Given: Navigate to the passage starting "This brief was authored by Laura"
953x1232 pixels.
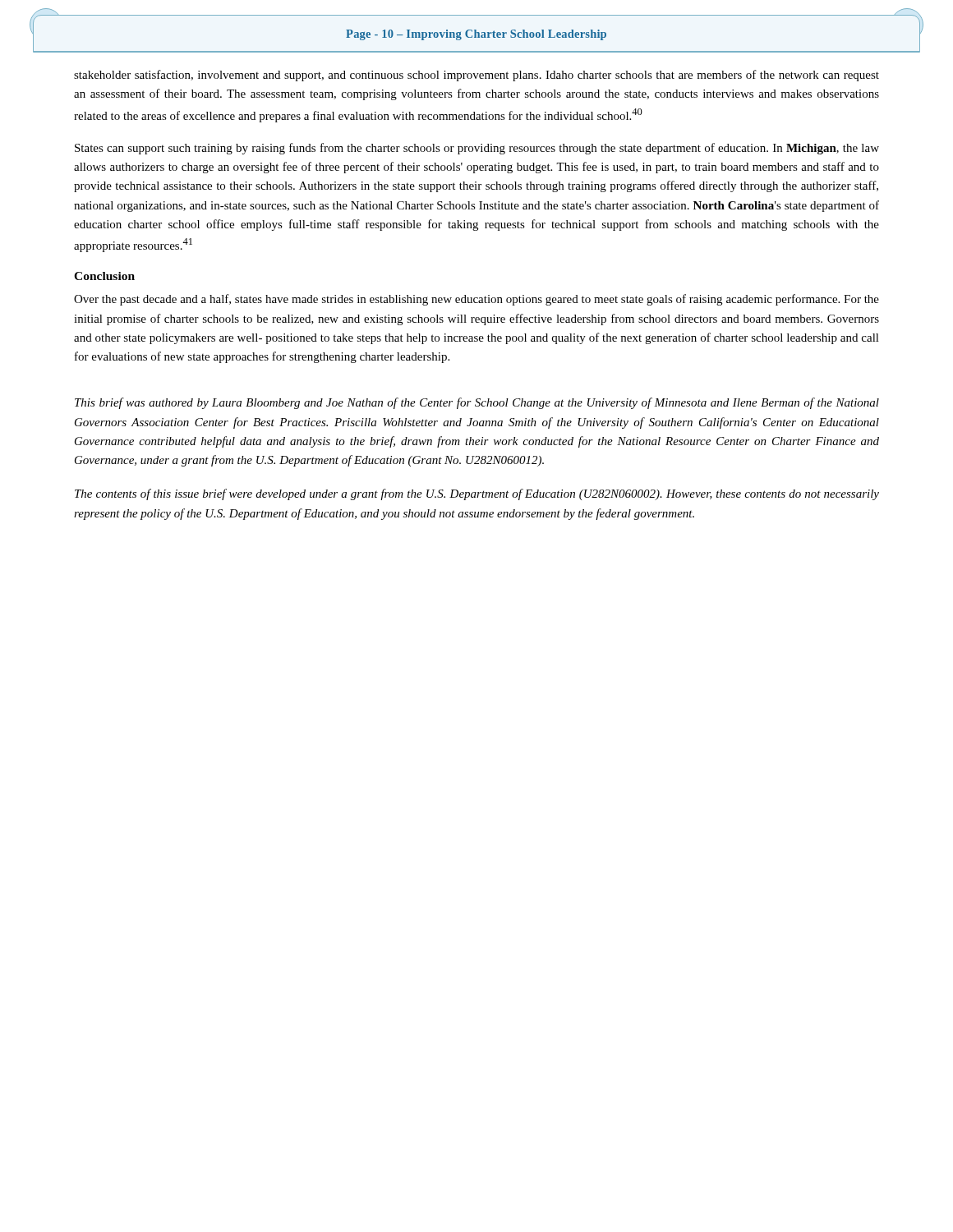Looking at the screenshot, I should [476, 431].
